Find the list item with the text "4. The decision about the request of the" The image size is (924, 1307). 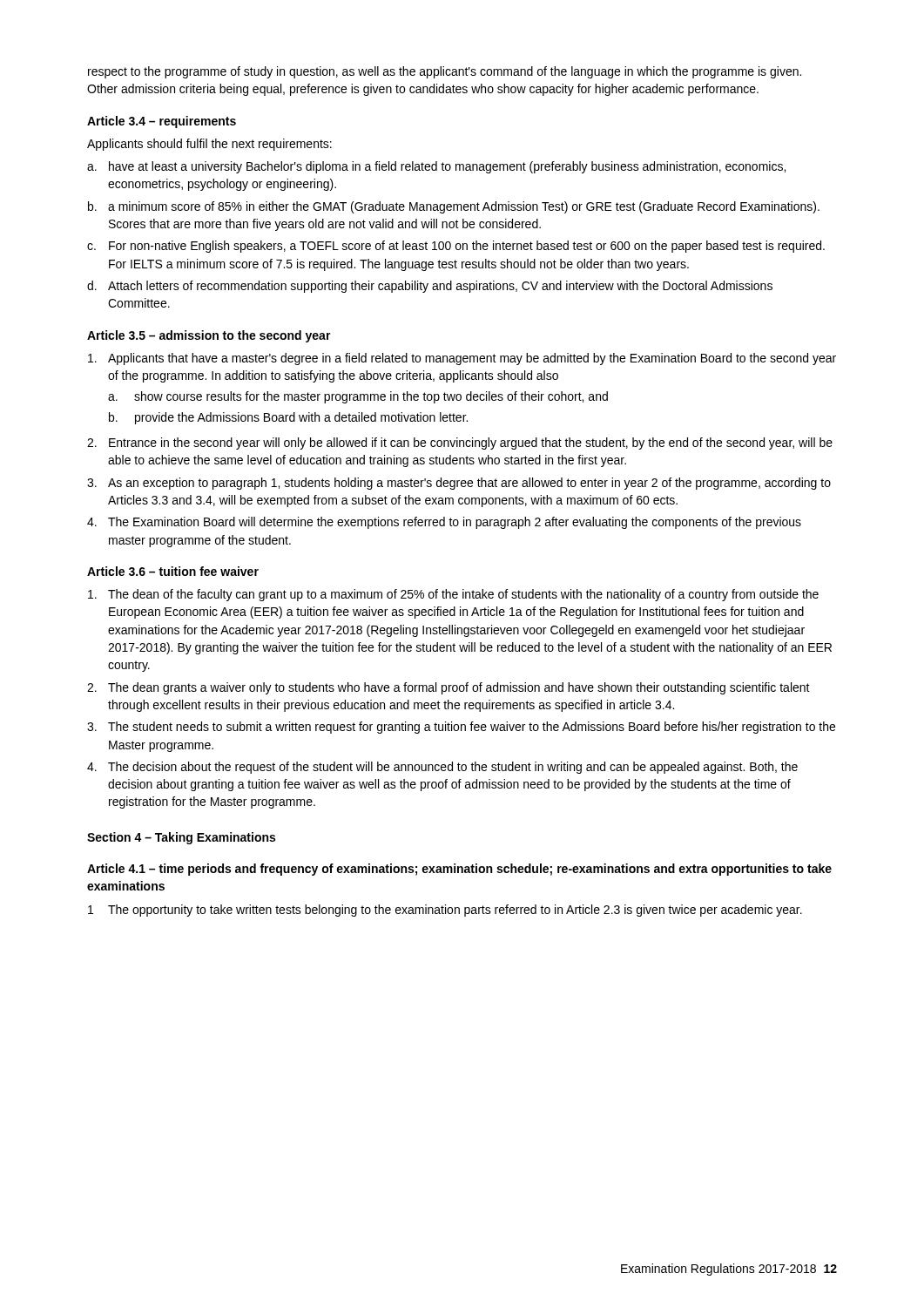pos(462,784)
